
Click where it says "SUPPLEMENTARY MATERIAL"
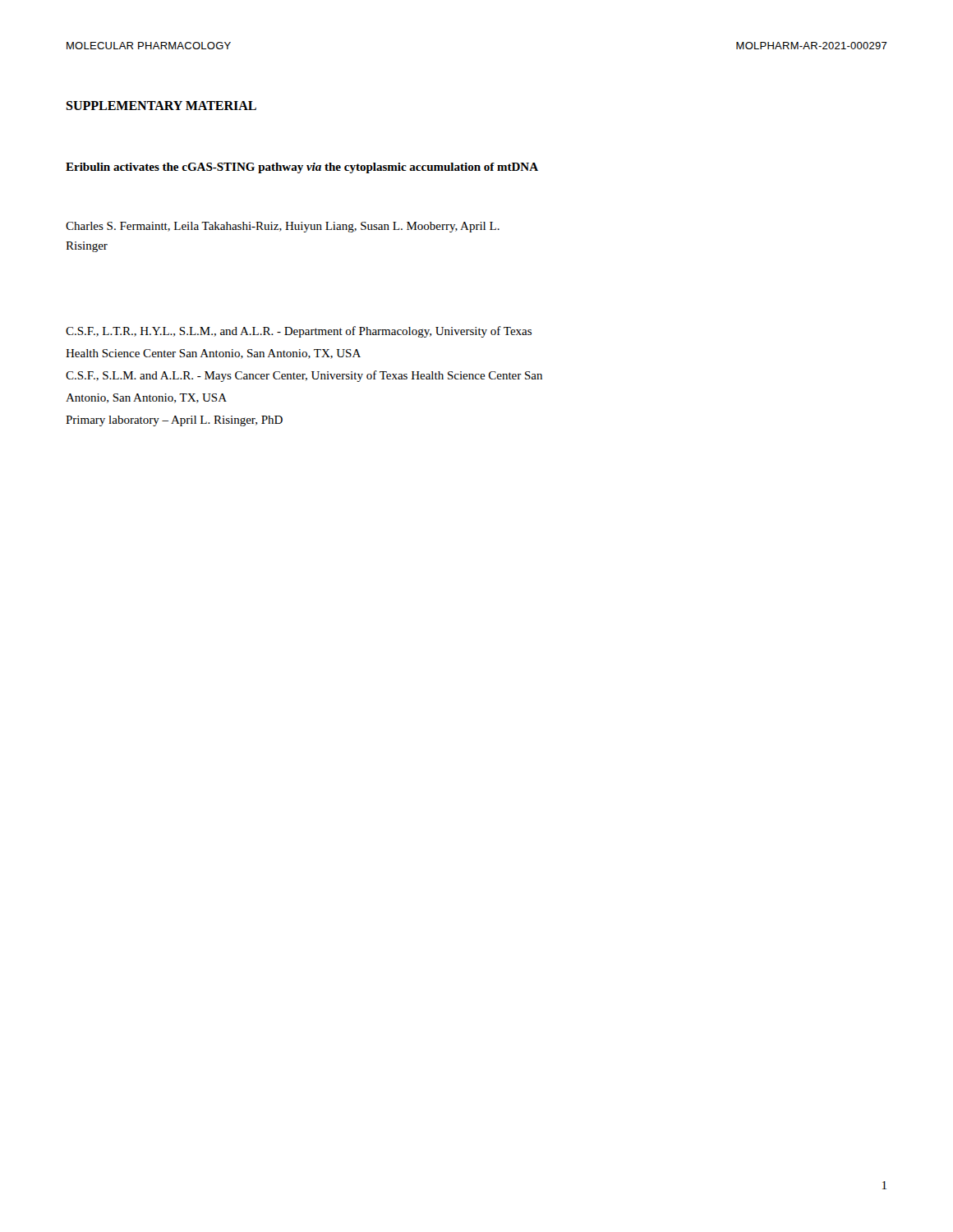[x=161, y=106]
